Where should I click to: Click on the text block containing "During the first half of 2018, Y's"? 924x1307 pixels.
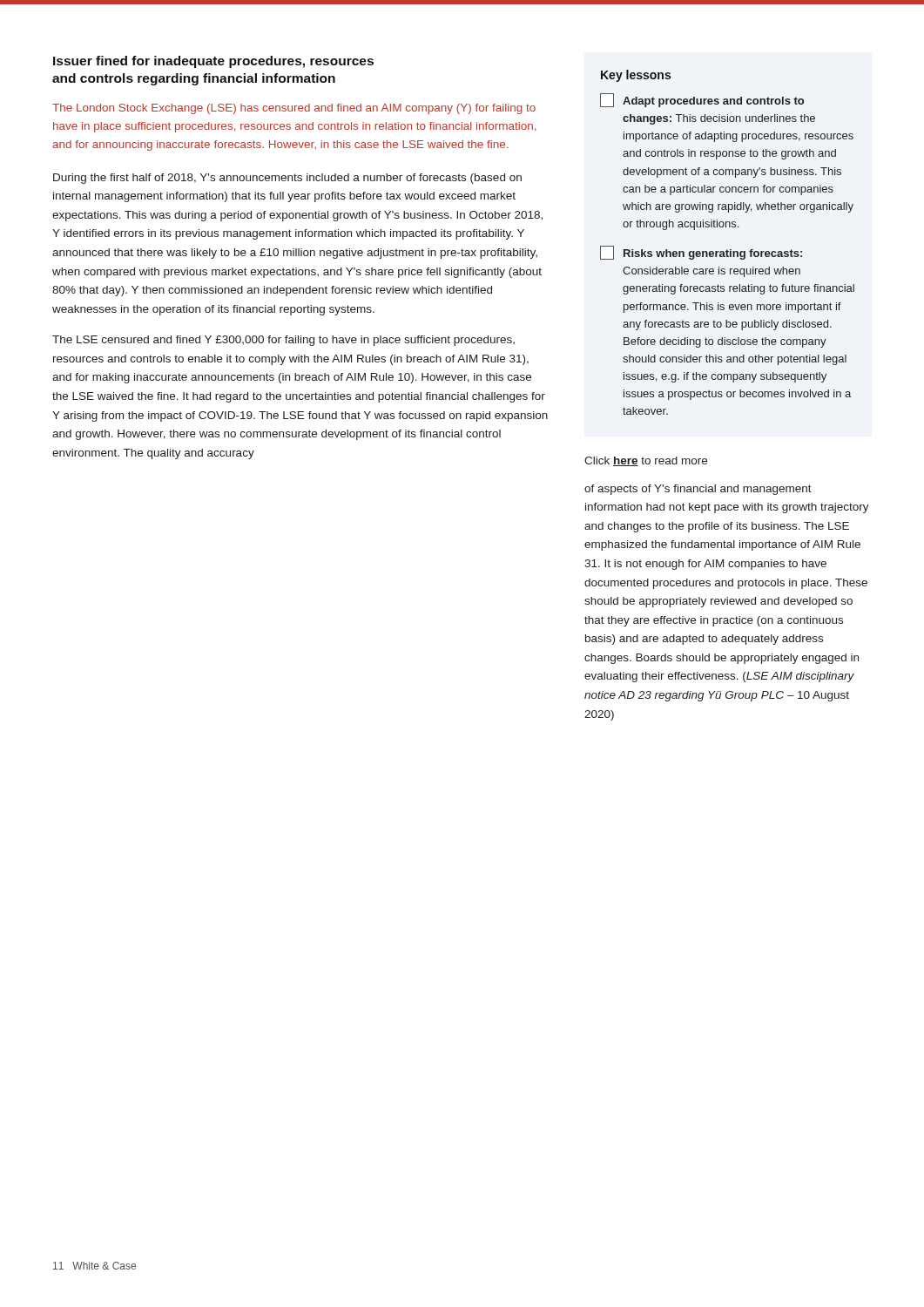(x=301, y=243)
